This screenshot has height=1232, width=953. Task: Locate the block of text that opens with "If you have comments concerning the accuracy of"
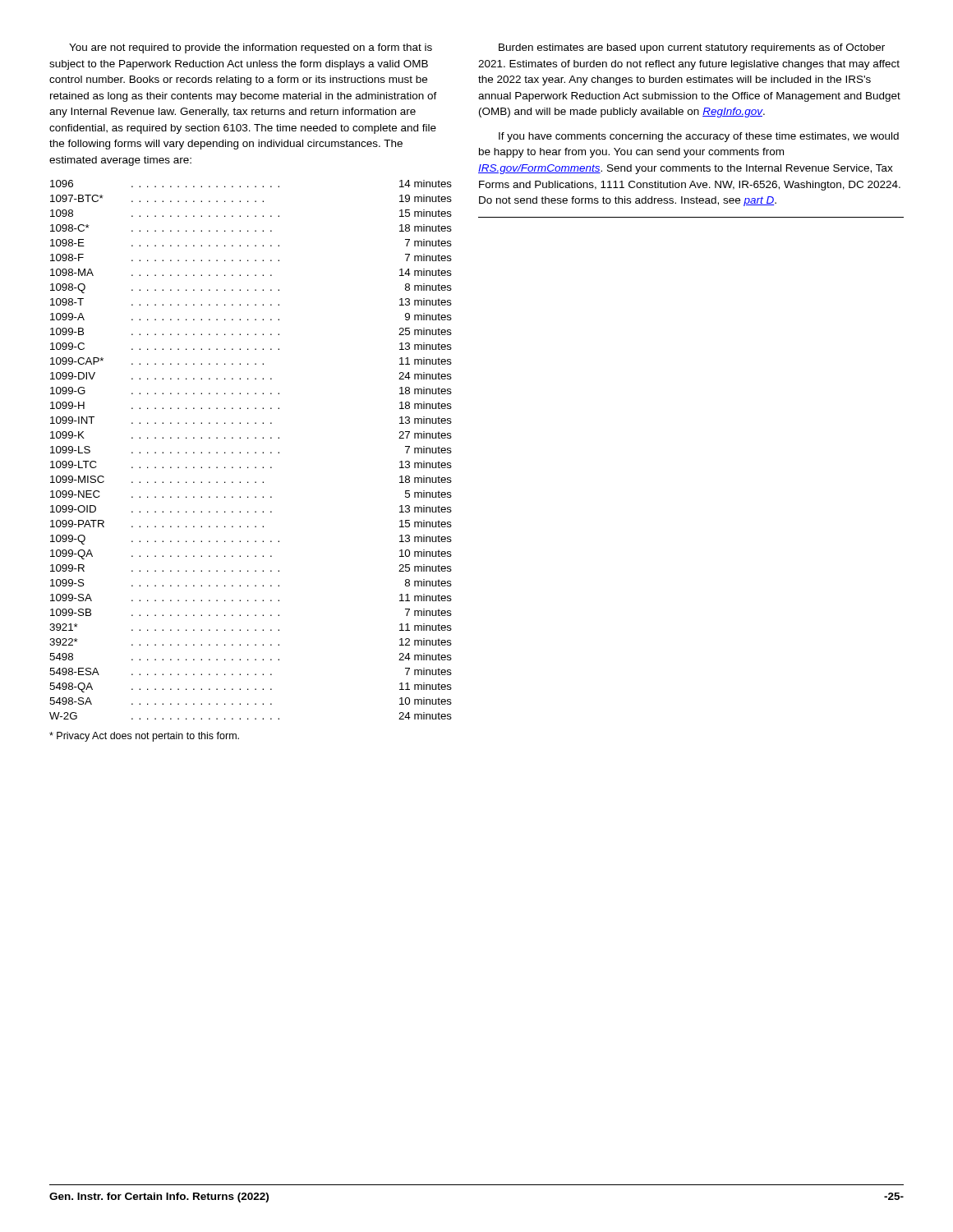coord(691,168)
